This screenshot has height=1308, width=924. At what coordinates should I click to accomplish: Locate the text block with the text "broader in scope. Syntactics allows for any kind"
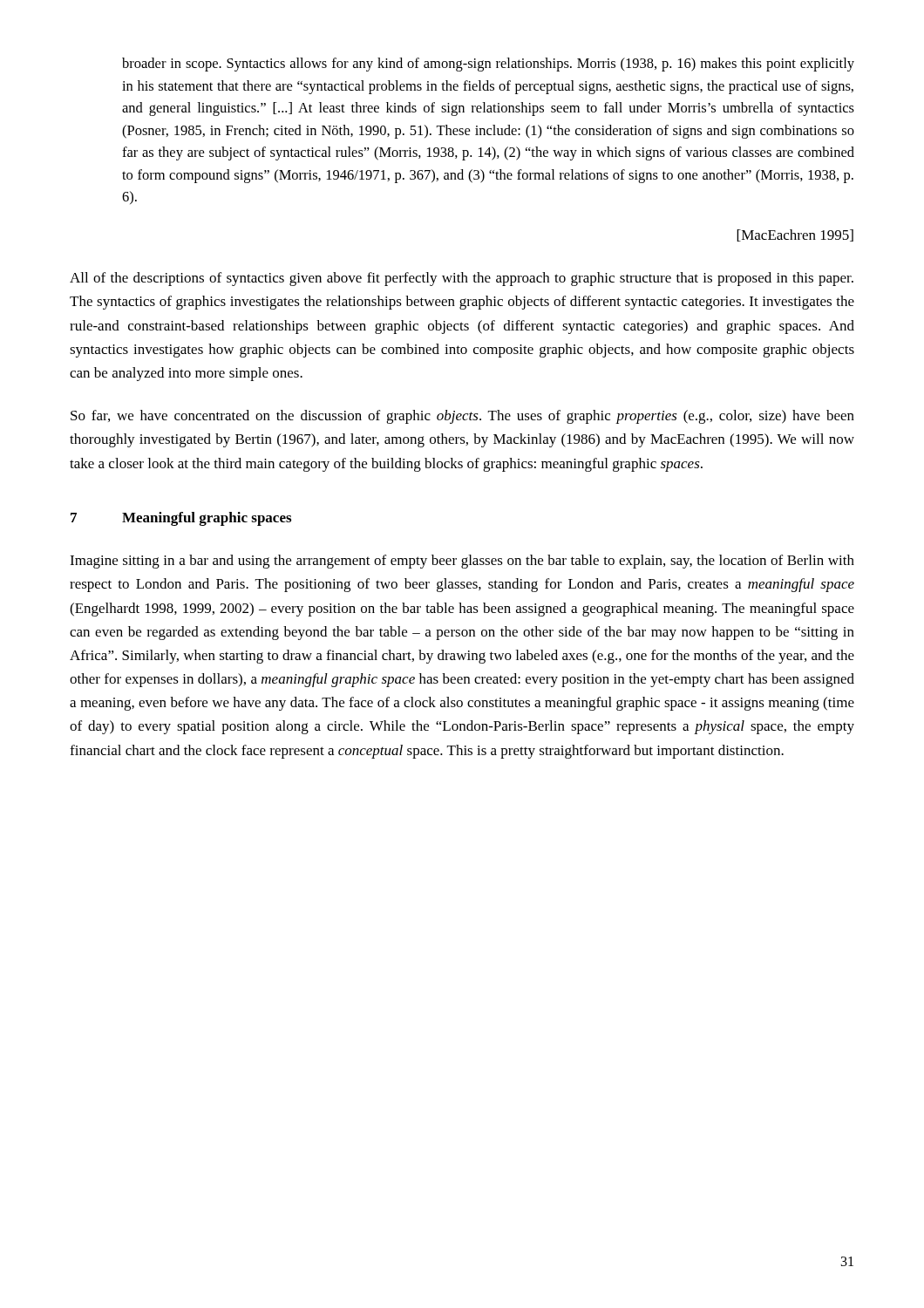click(x=488, y=130)
